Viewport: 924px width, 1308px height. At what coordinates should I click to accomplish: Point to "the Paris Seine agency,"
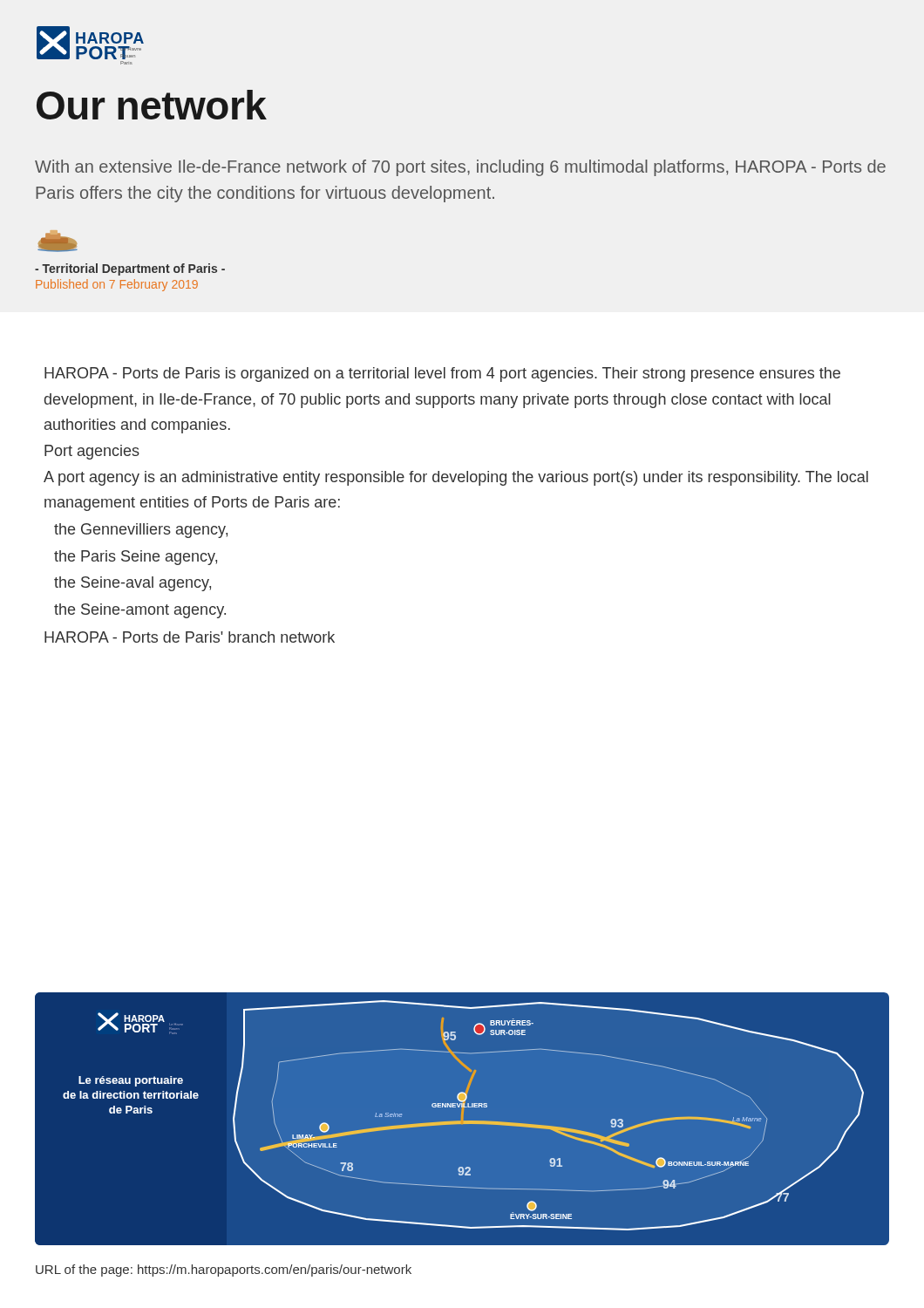pyautogui.click(x=136, y=558)
